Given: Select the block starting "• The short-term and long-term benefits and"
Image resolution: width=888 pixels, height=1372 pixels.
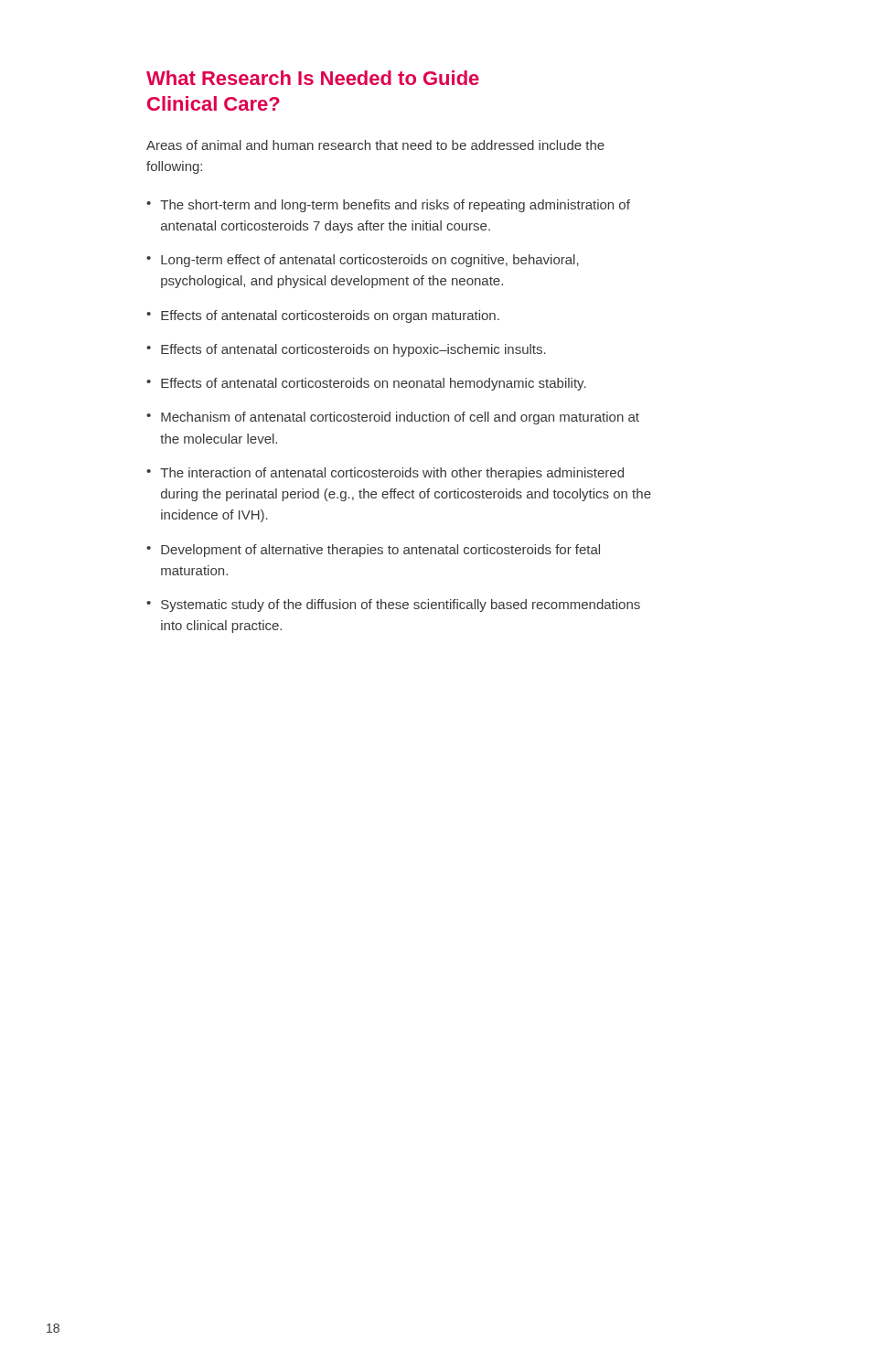Looking at the screenshot, I should coord(402,215).
